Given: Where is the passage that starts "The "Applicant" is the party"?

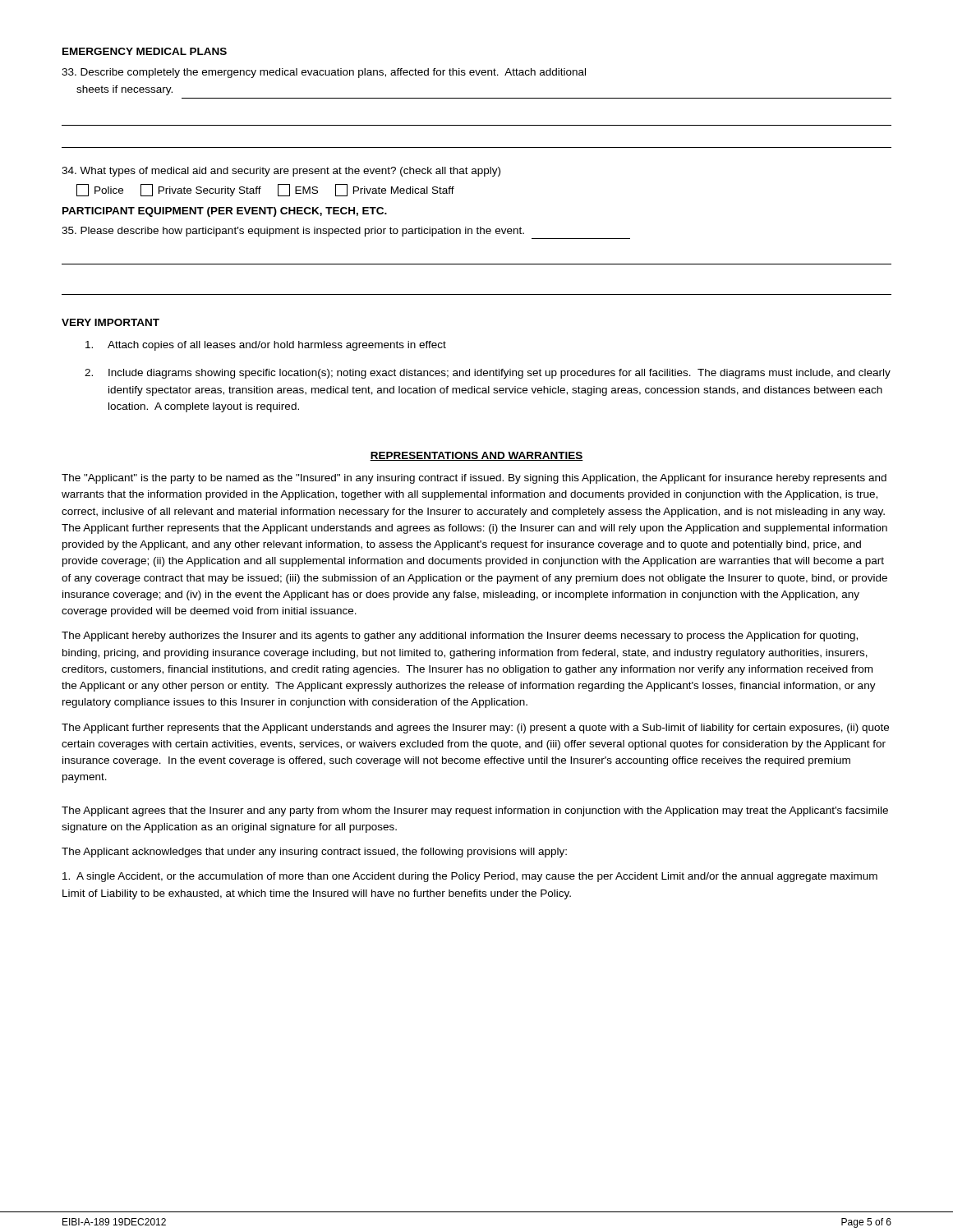Looking at the screenshot, I should pos(475,544).
